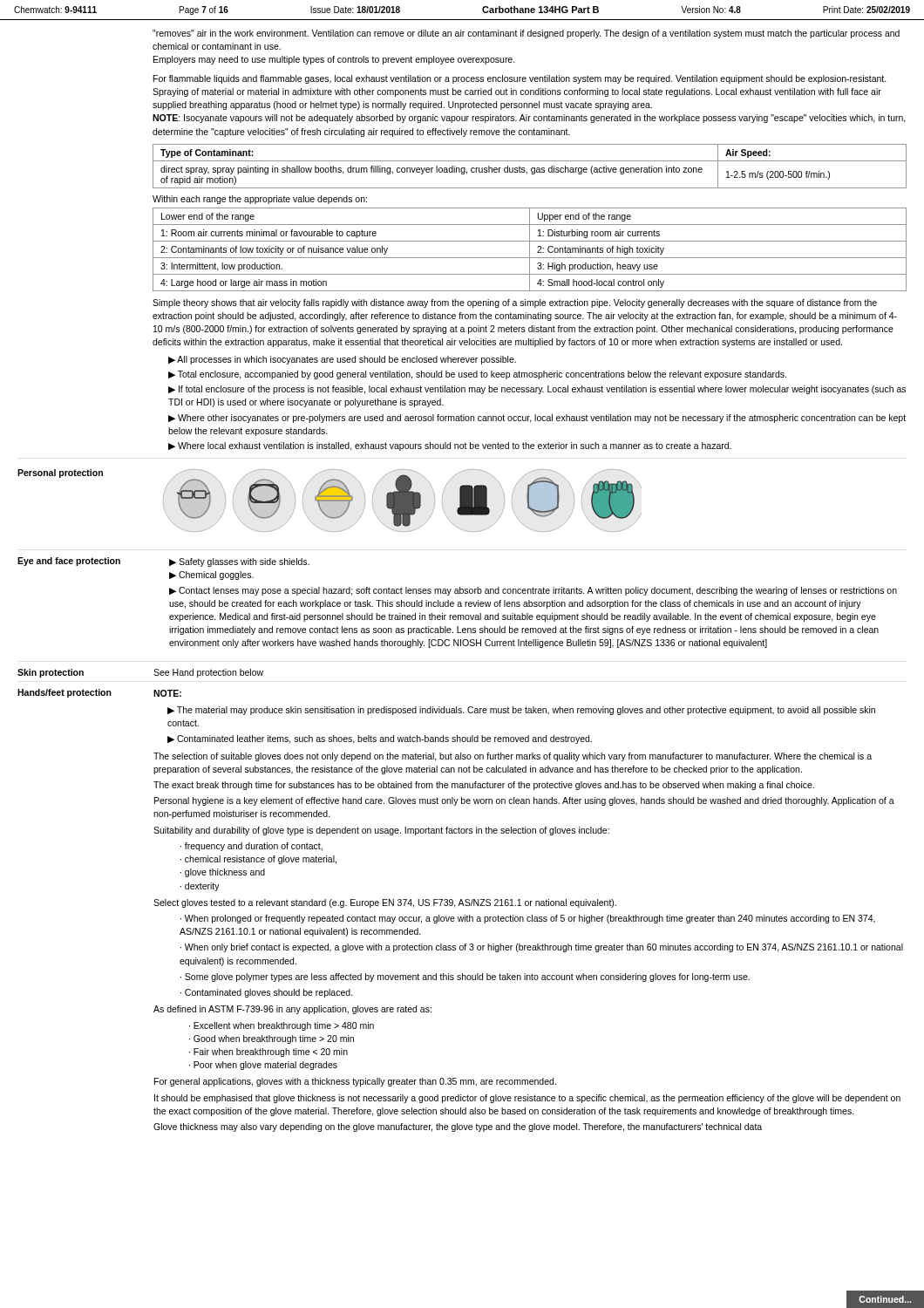Find the element starting "NOTE: ▶ The material"
Viewport: 924px width, 1308px height.
tap(530, 910)
